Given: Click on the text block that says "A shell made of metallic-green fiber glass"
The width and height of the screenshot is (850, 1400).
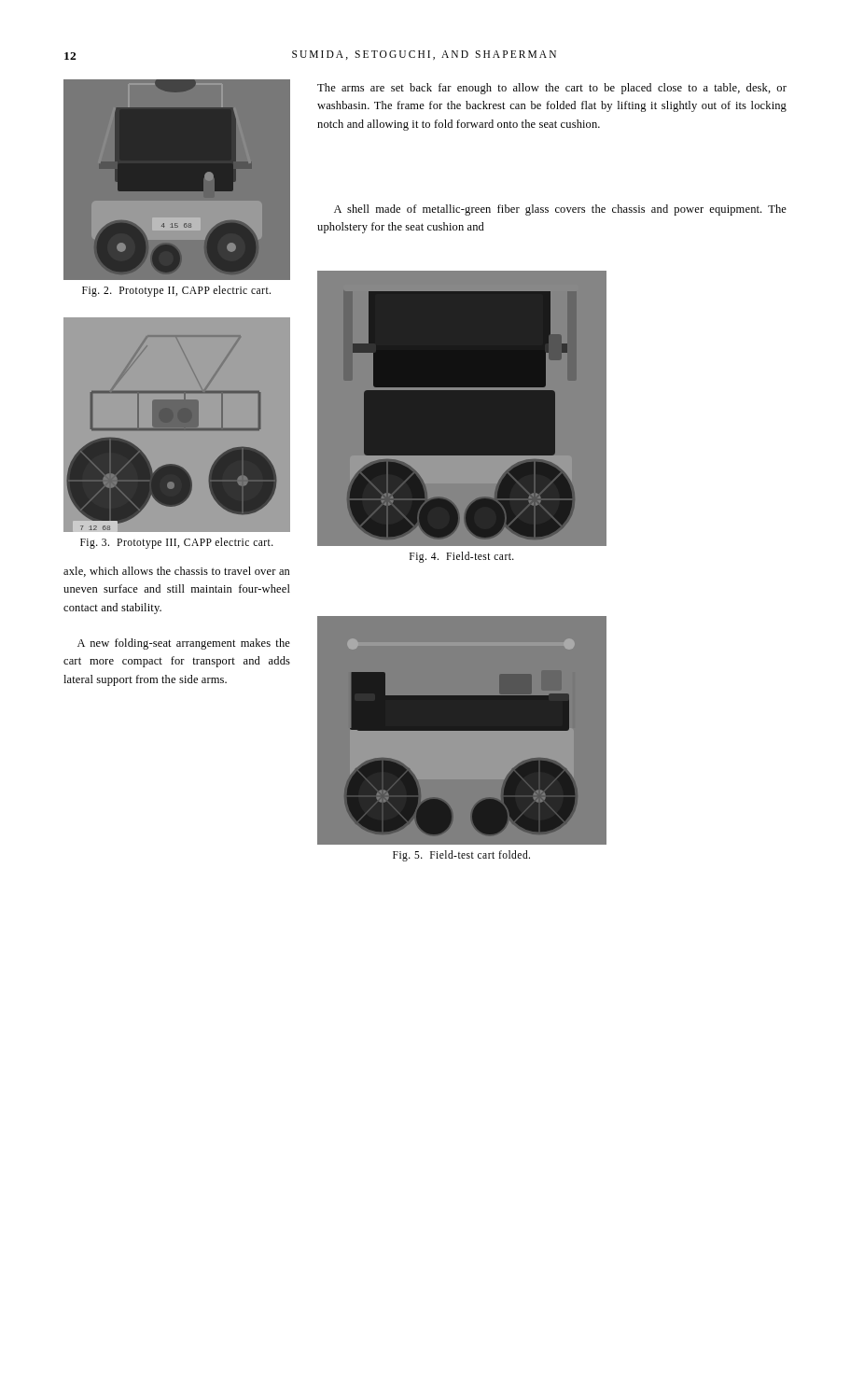Looking at the screenshot, I should (x=552, y=218).
